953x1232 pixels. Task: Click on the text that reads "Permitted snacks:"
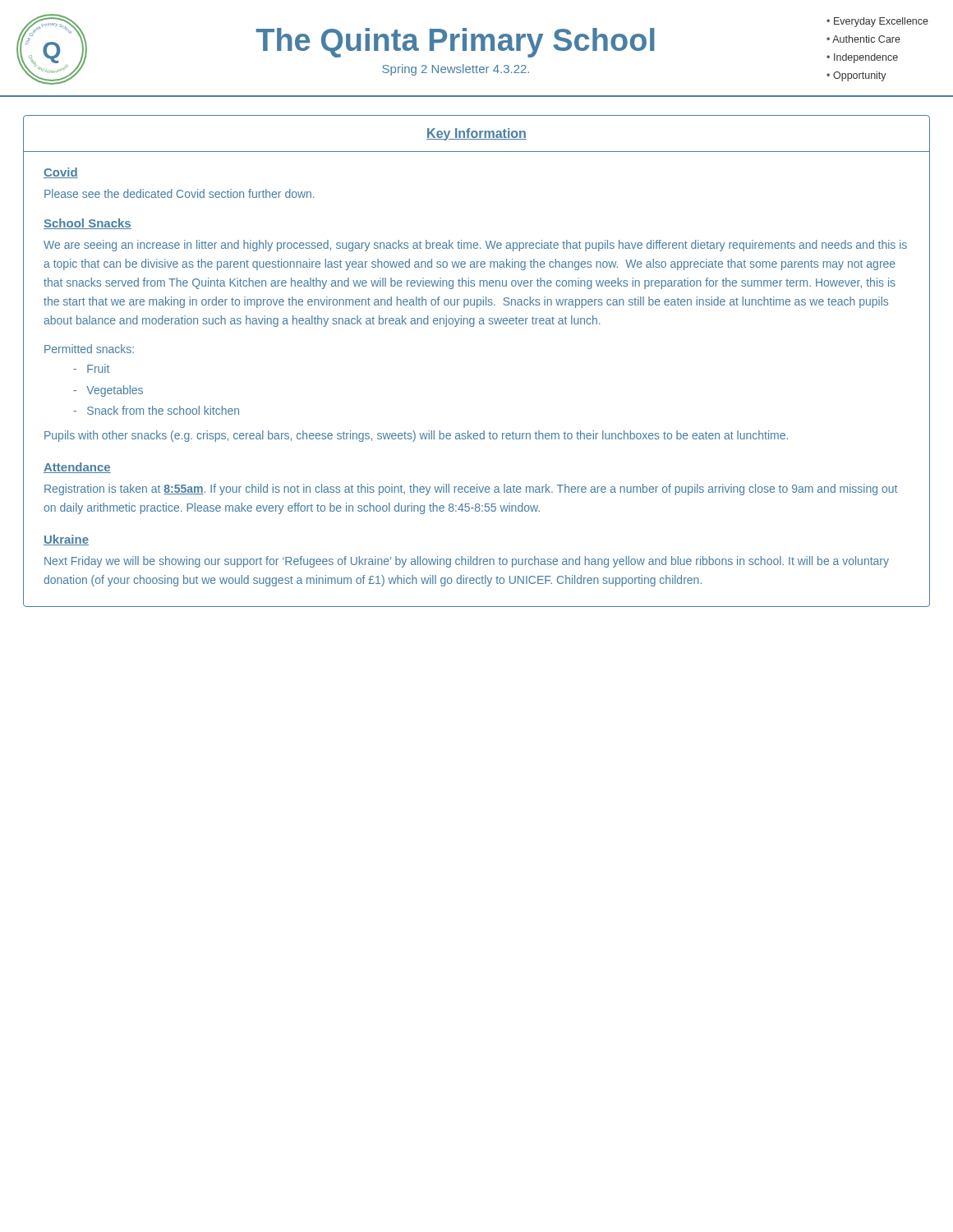click(x=89, y=349)
